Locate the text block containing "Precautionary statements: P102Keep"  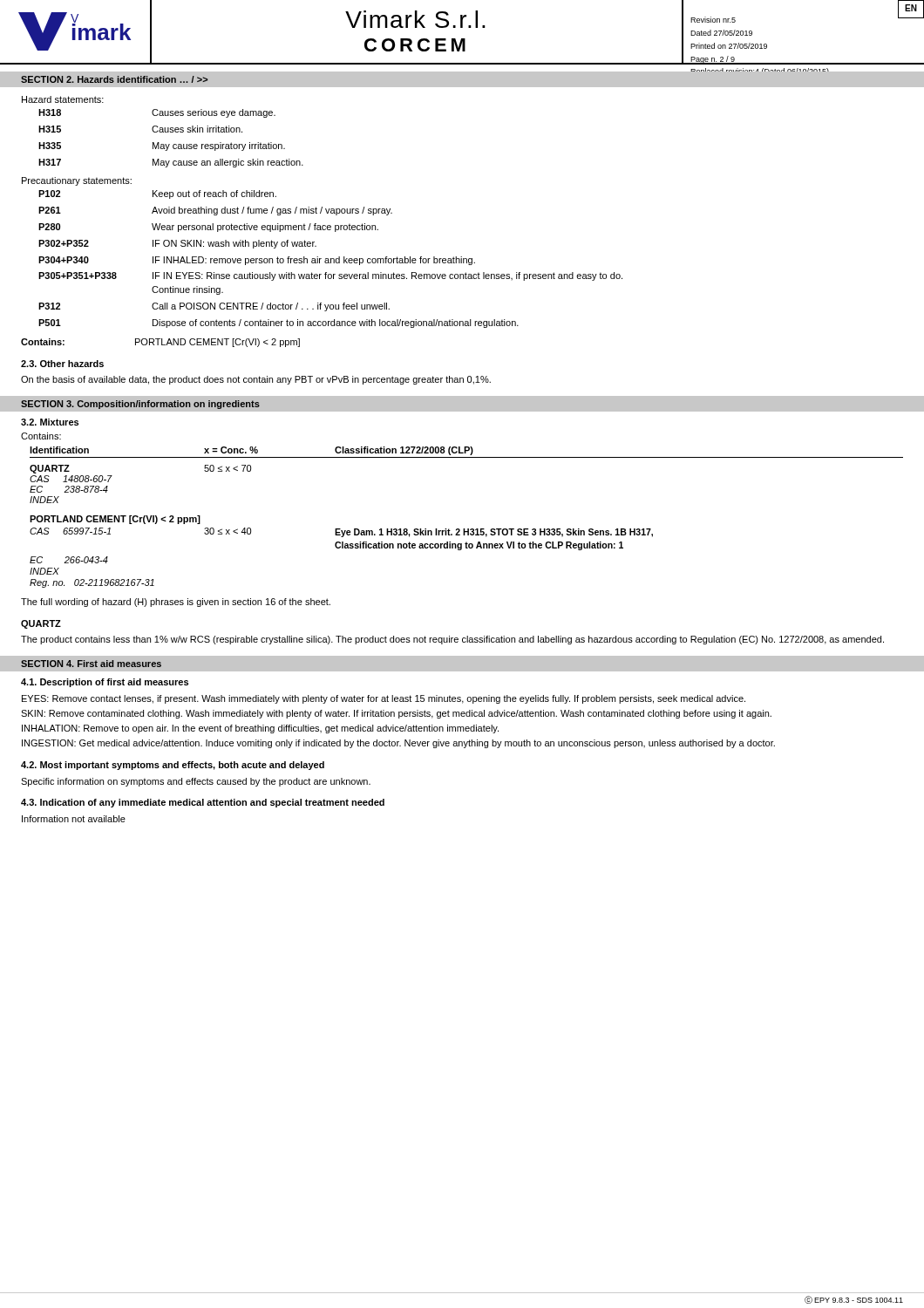pos(462,253)
